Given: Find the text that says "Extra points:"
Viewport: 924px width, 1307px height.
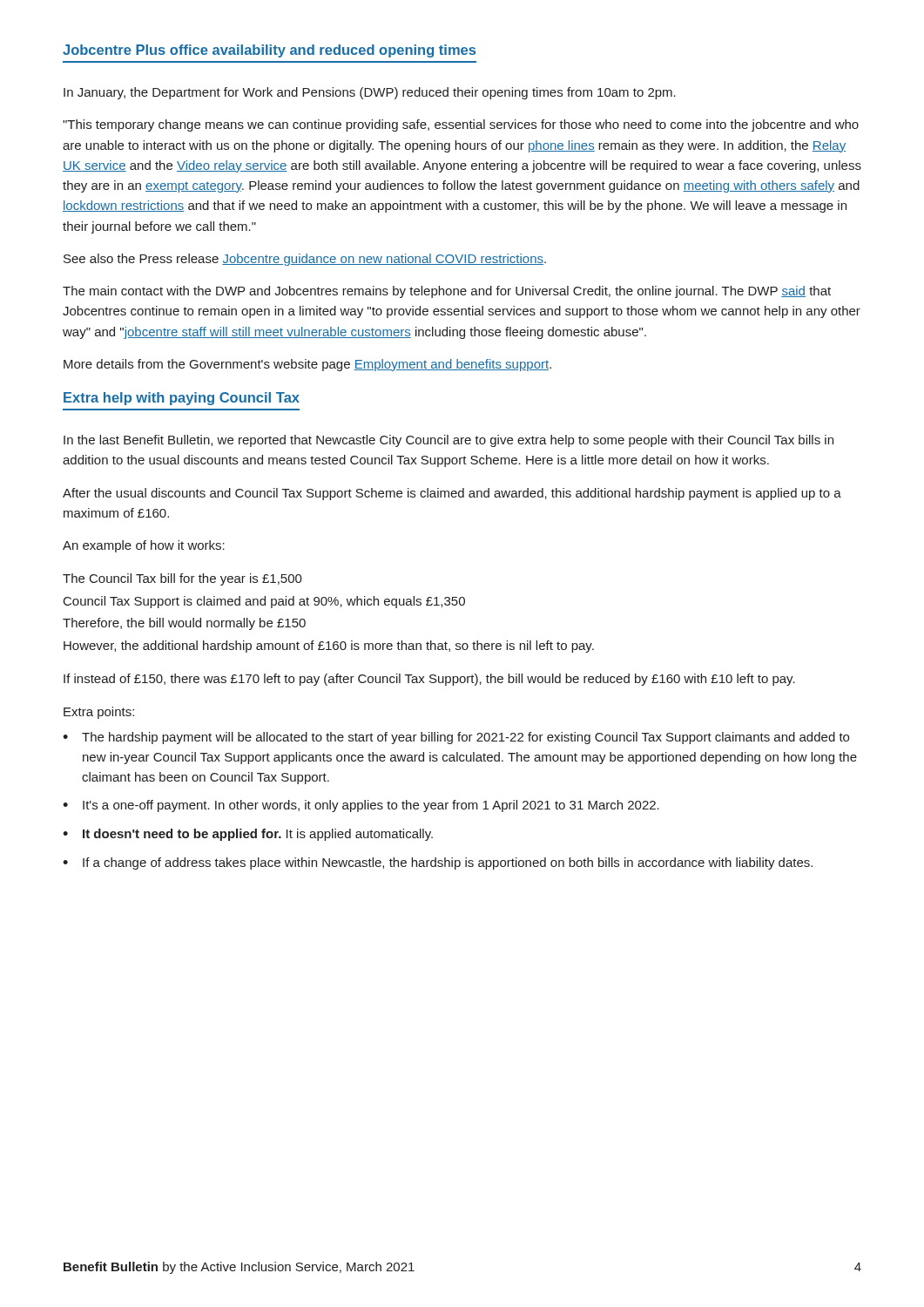Looking at the screenshot, I should point(99,711).
